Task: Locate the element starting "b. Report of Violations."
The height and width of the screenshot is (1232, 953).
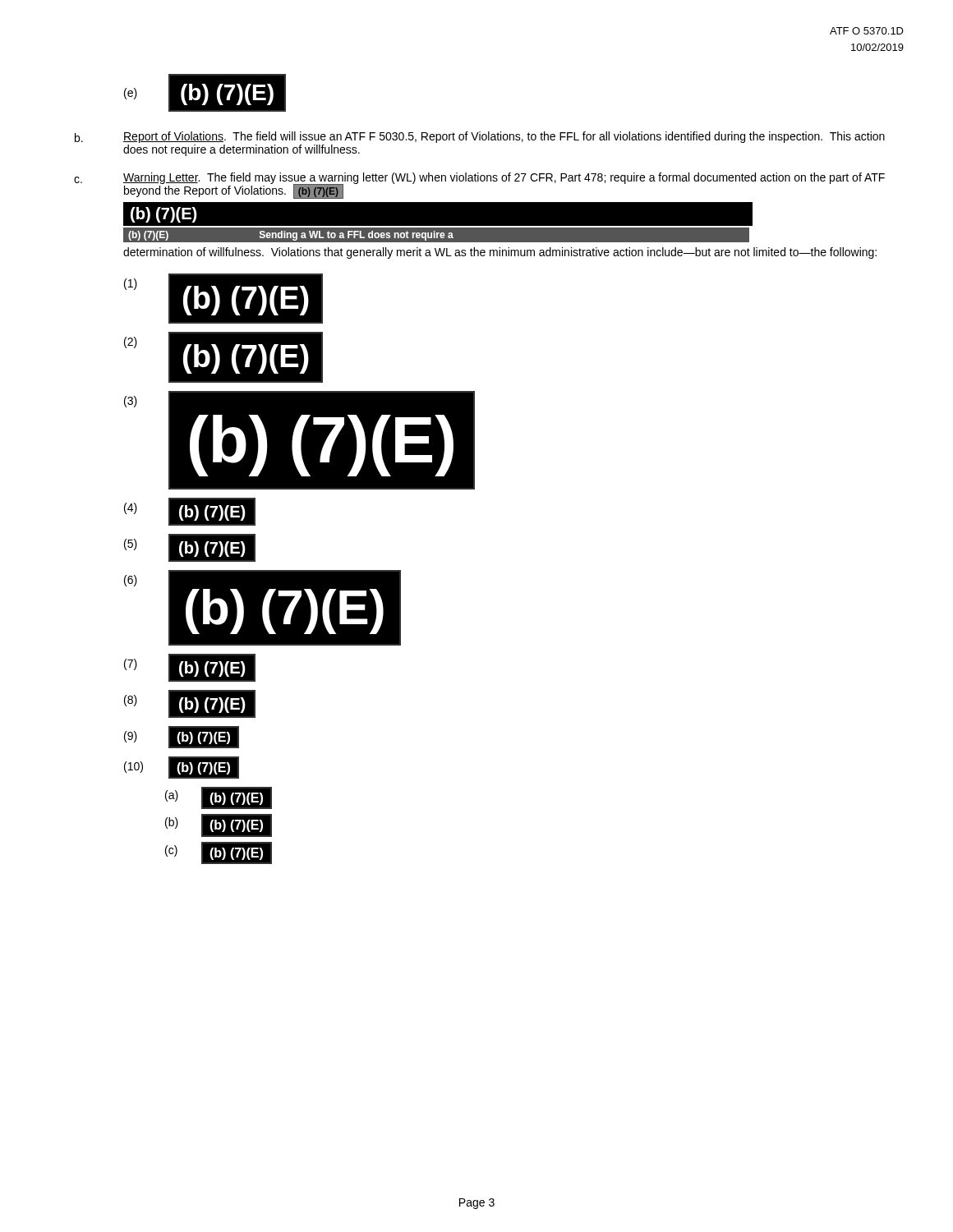Action: [489, 143]
